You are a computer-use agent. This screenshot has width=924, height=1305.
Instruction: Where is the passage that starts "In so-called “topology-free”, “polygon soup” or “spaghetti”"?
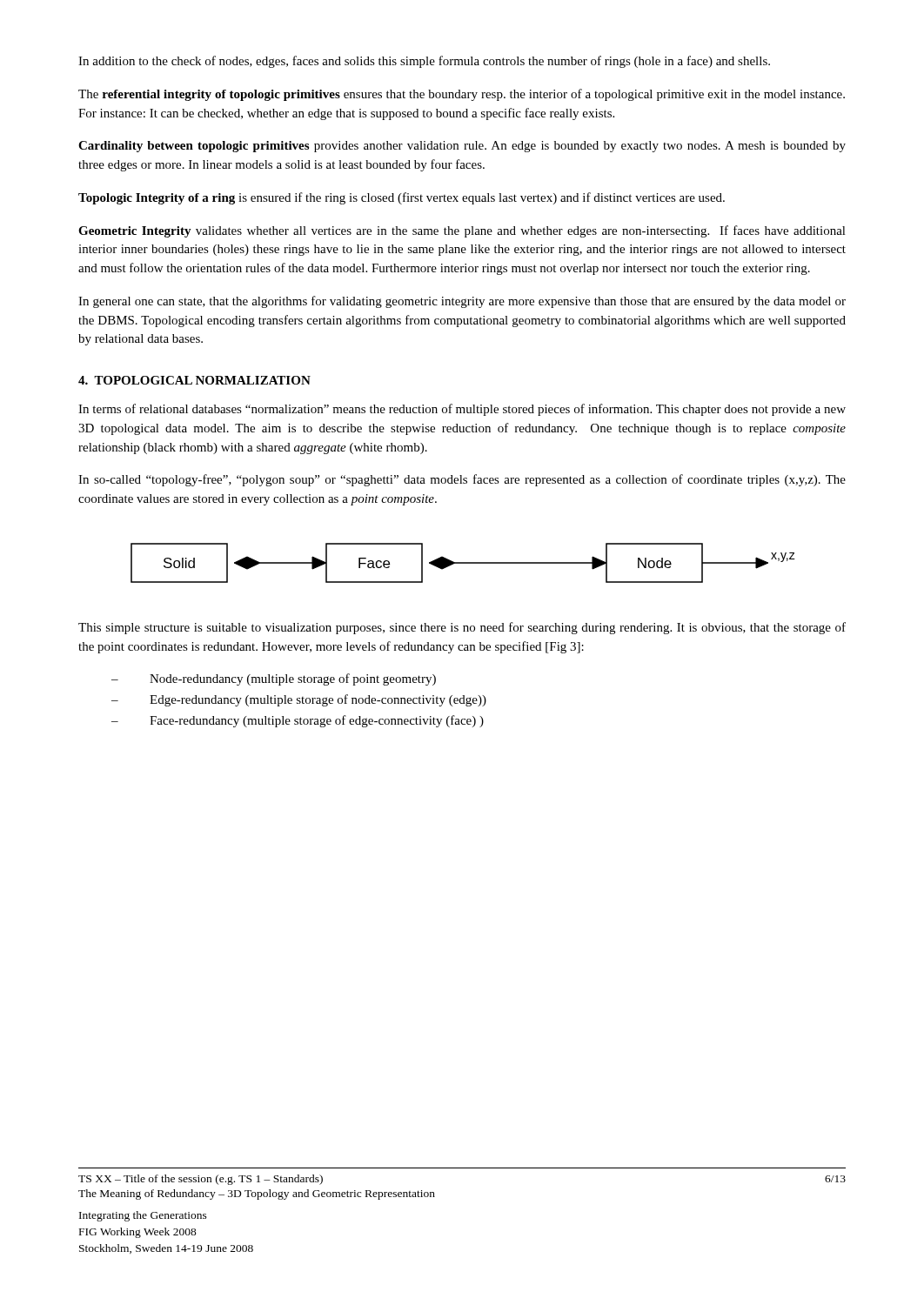point(462,489)
